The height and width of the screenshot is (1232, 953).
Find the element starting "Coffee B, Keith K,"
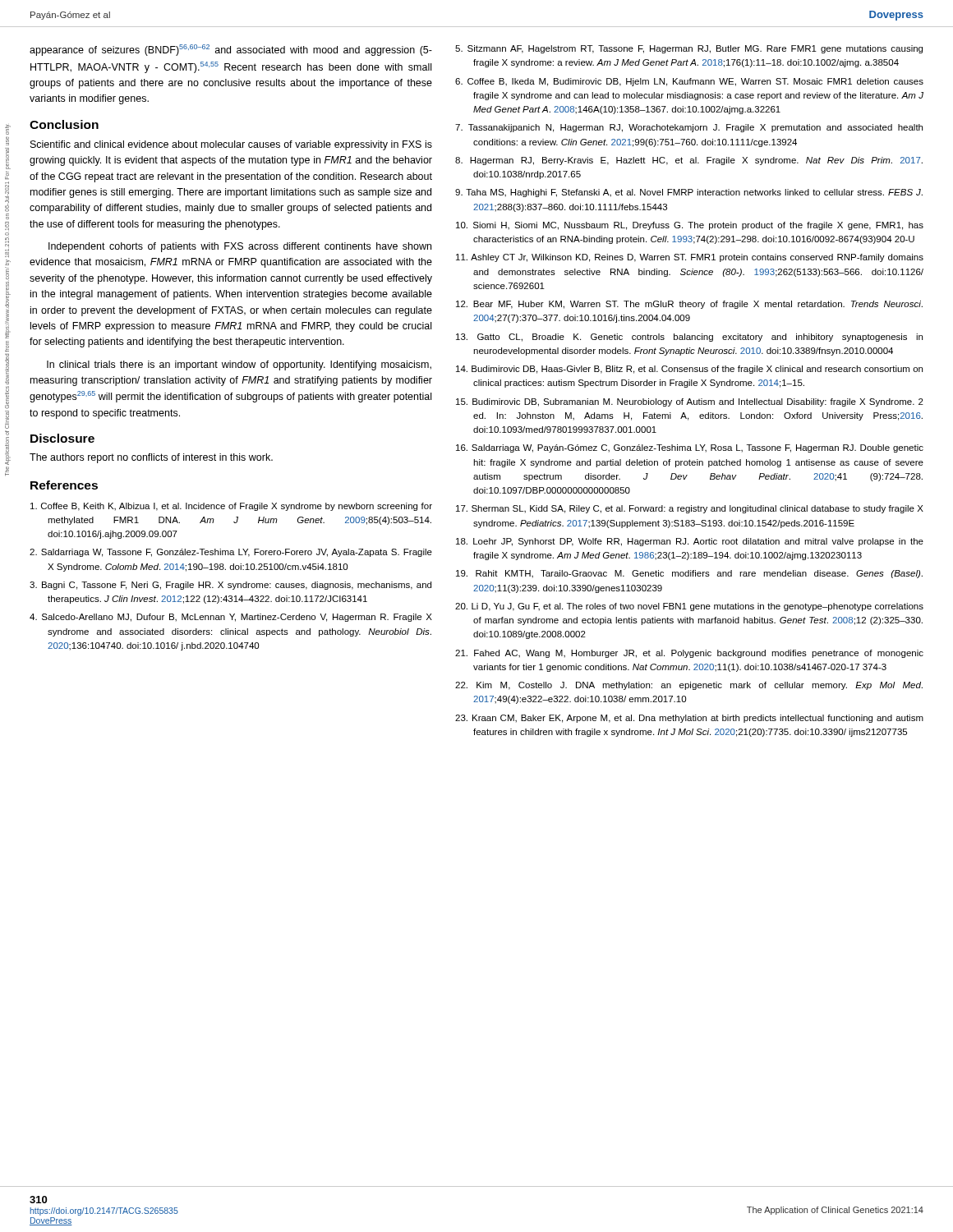click(x=231, y=520)
